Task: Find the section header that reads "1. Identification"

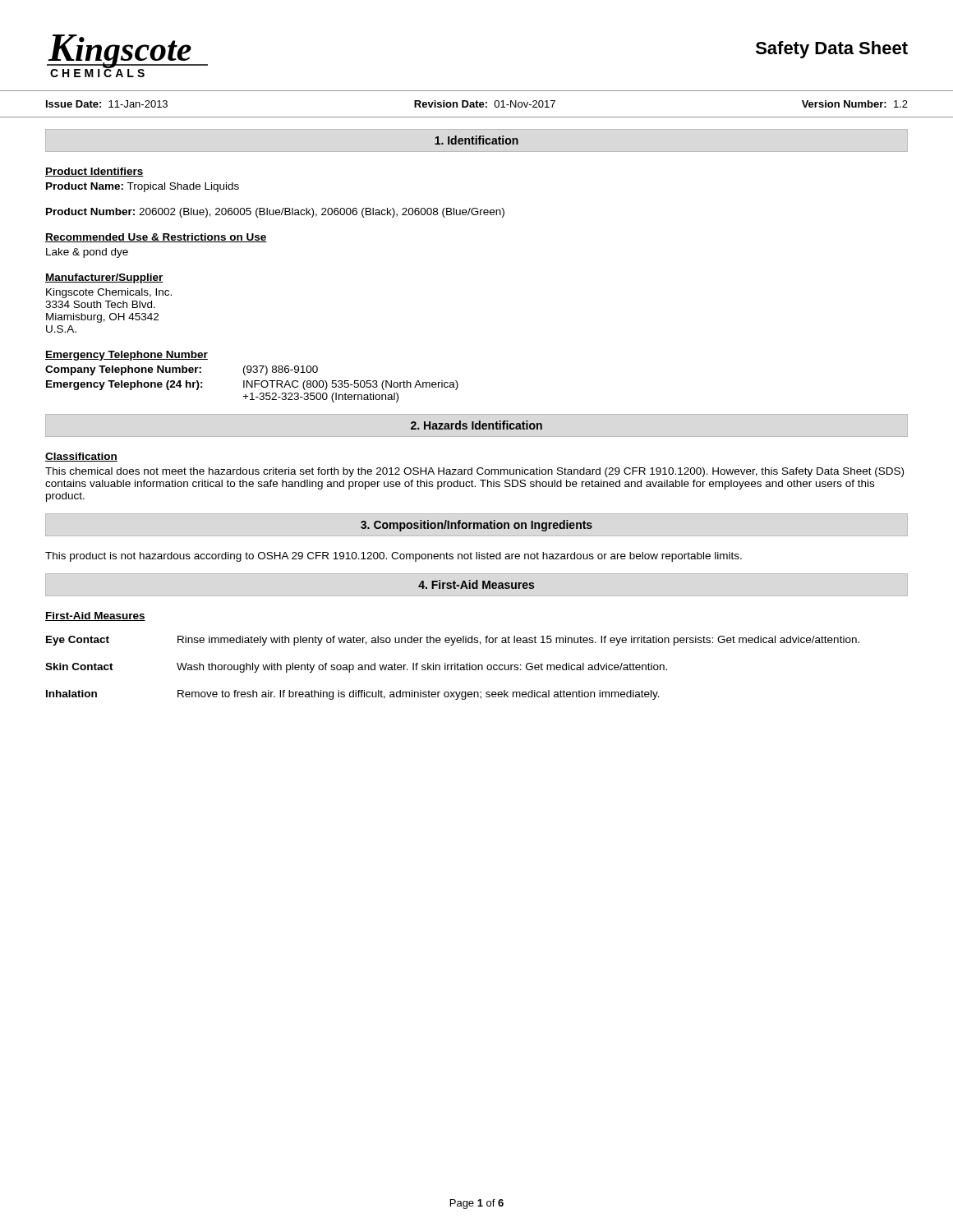Action: tap(476, 140)
